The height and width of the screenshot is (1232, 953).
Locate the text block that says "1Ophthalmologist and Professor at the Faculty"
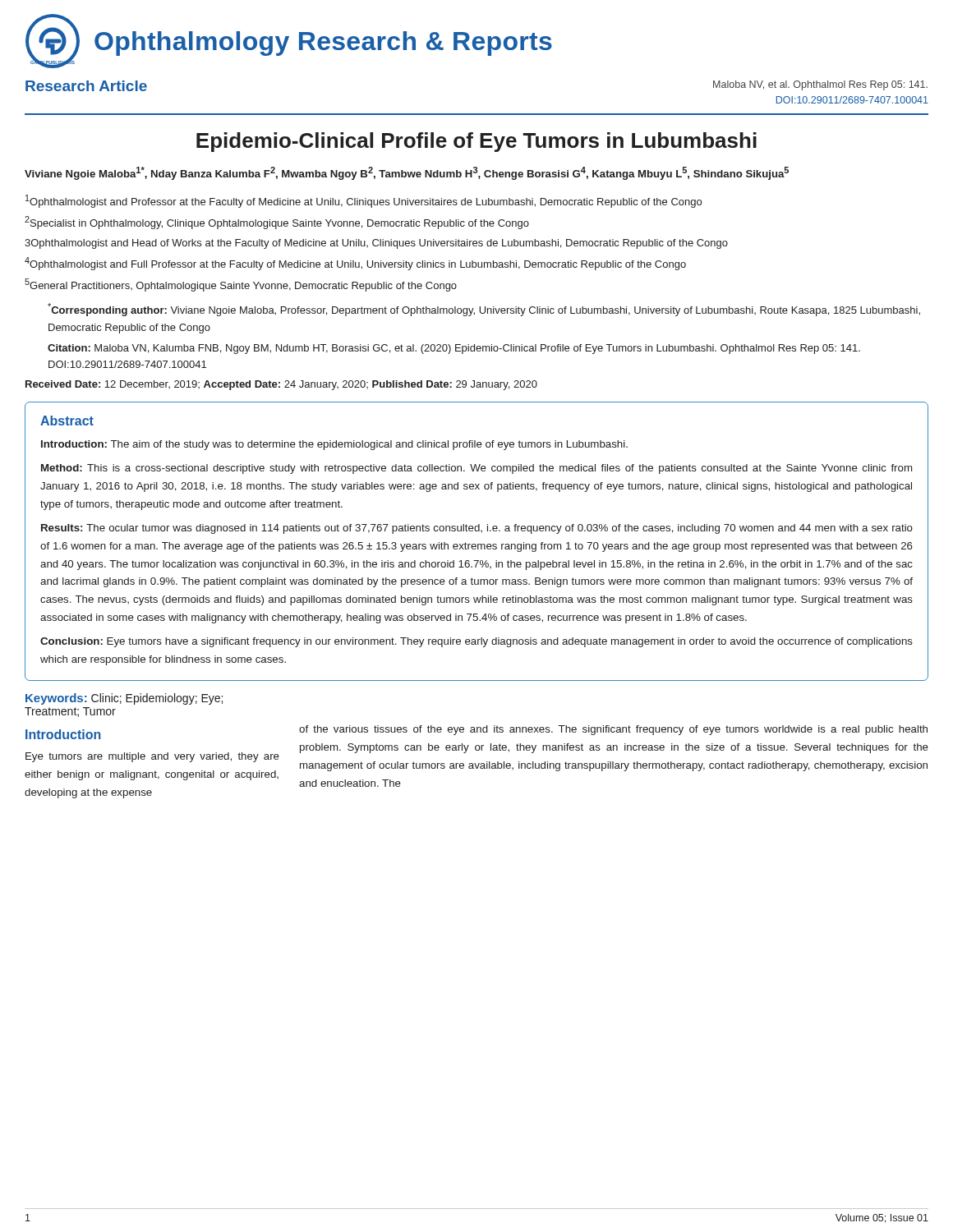click(x=363, y=200)
